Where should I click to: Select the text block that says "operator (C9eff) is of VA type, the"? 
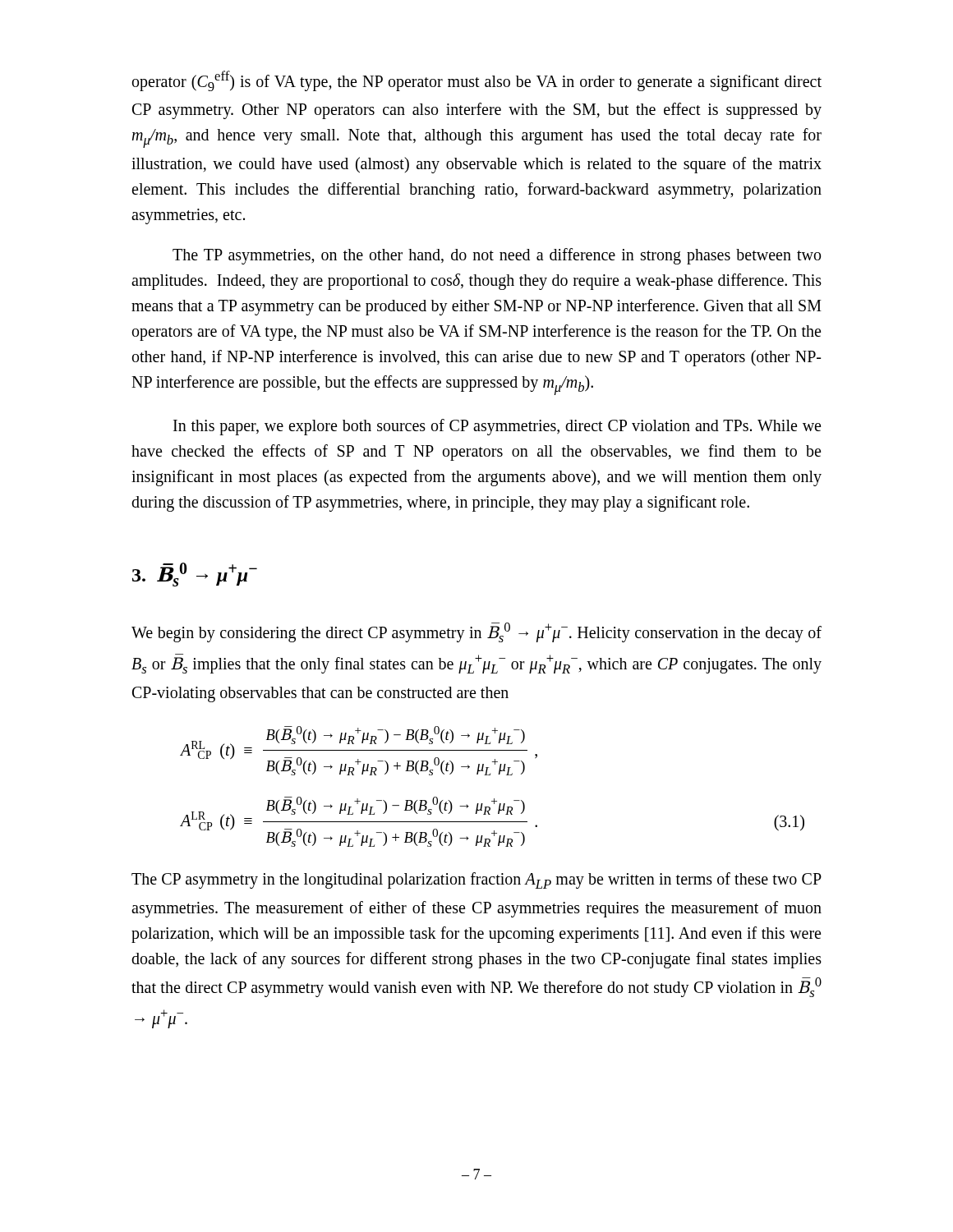click(x=476, y=147)
